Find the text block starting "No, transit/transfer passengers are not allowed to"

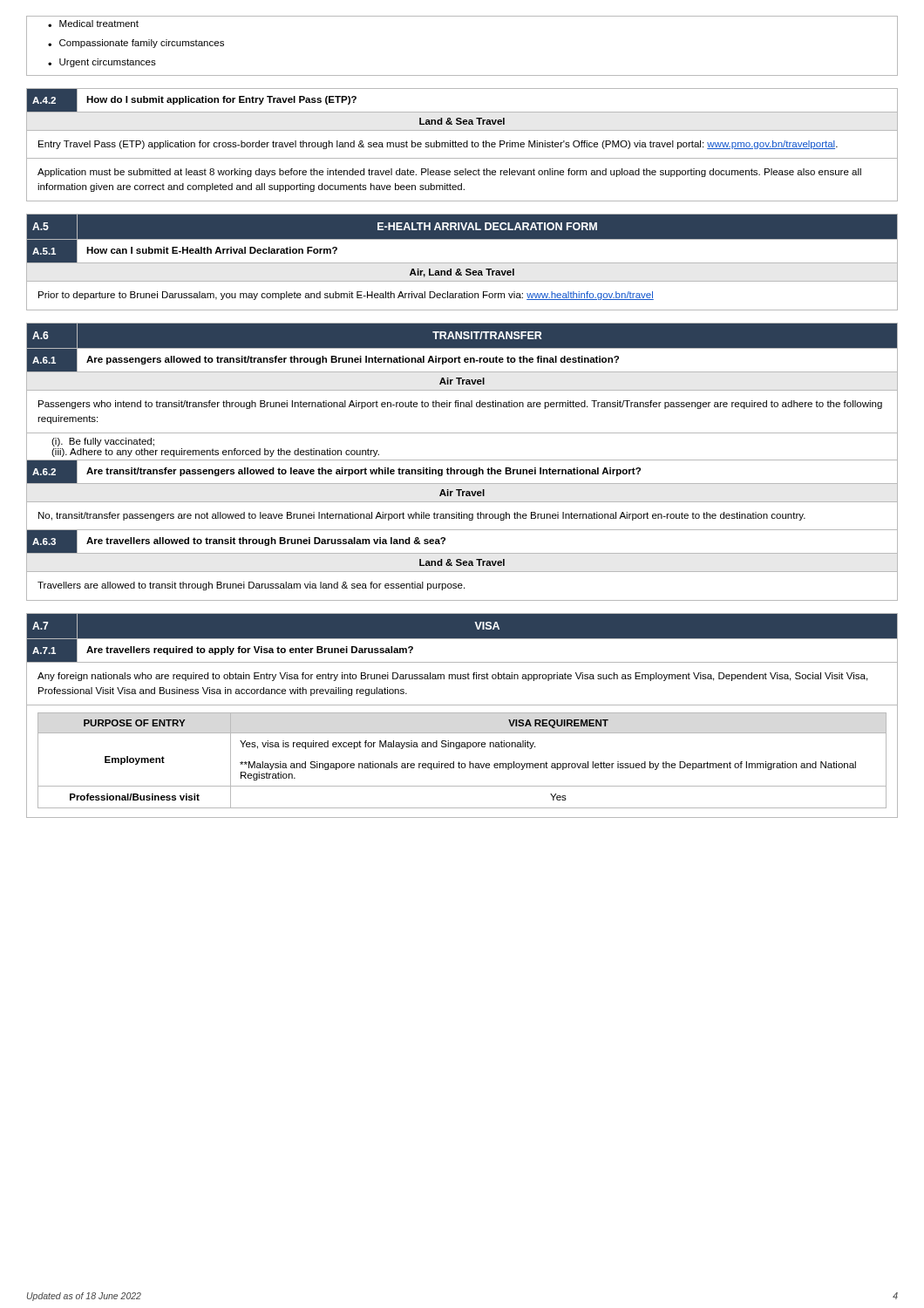(x=422, y=515)
